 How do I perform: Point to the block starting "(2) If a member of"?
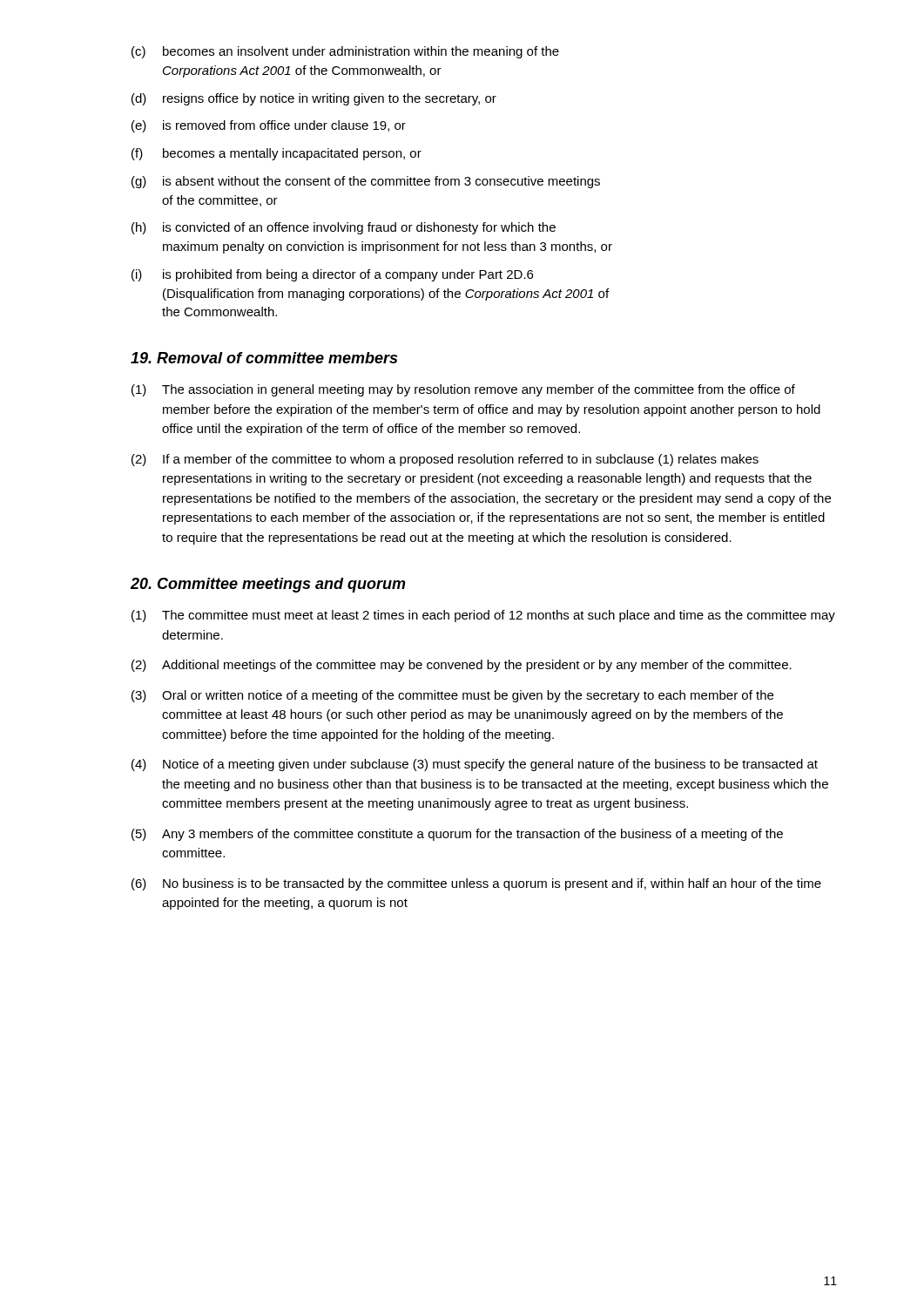[484, 498]
